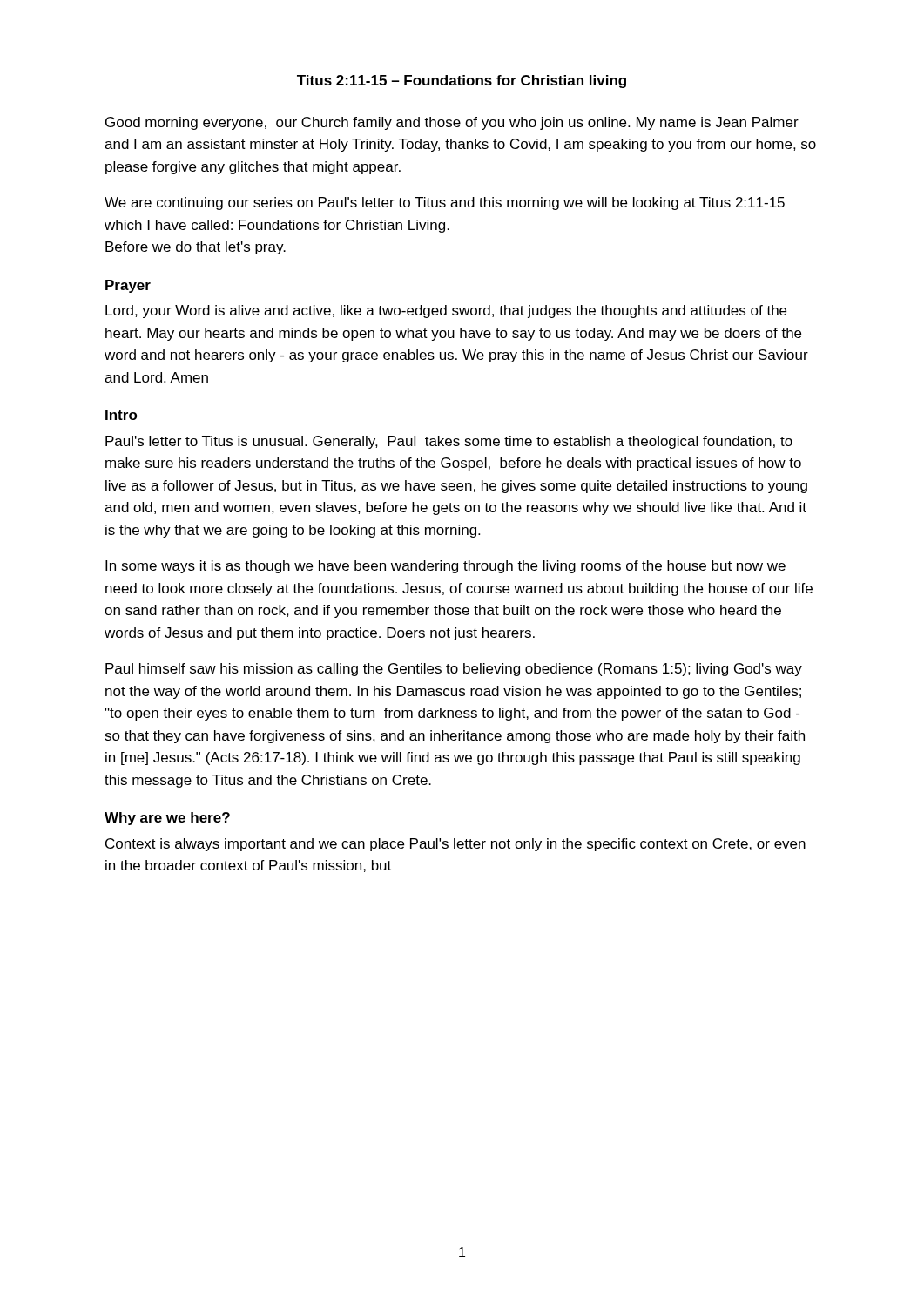Find the region starting "Good morning everyone, our Church family and"
This screenshot has width=924, height=1307.
point(460,144)
